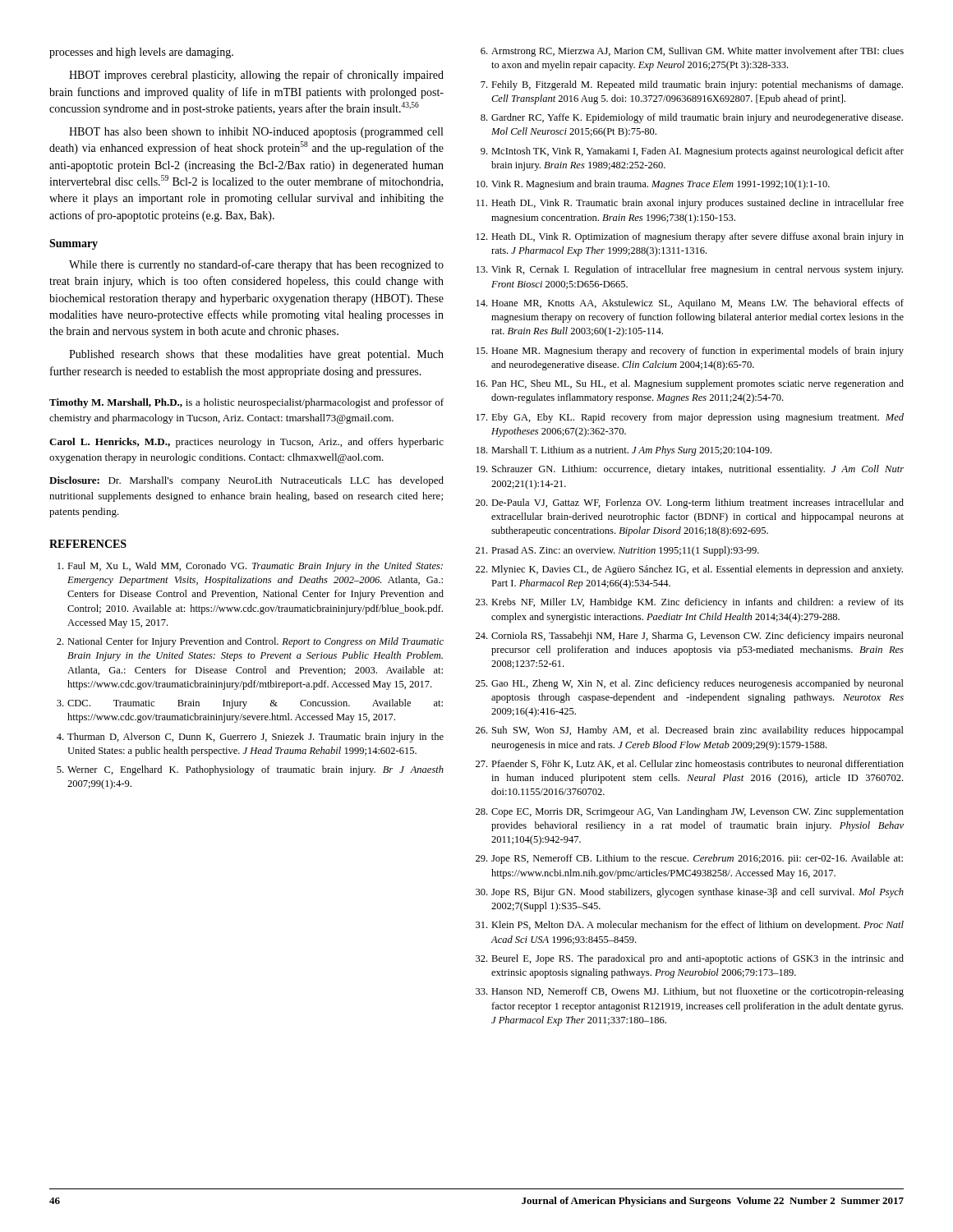Click the passage that begins "28. Cope EC, Morris DR, Scrimgeour"
The width and height of the screenshot is (953, 1232).
coord(688,826)
